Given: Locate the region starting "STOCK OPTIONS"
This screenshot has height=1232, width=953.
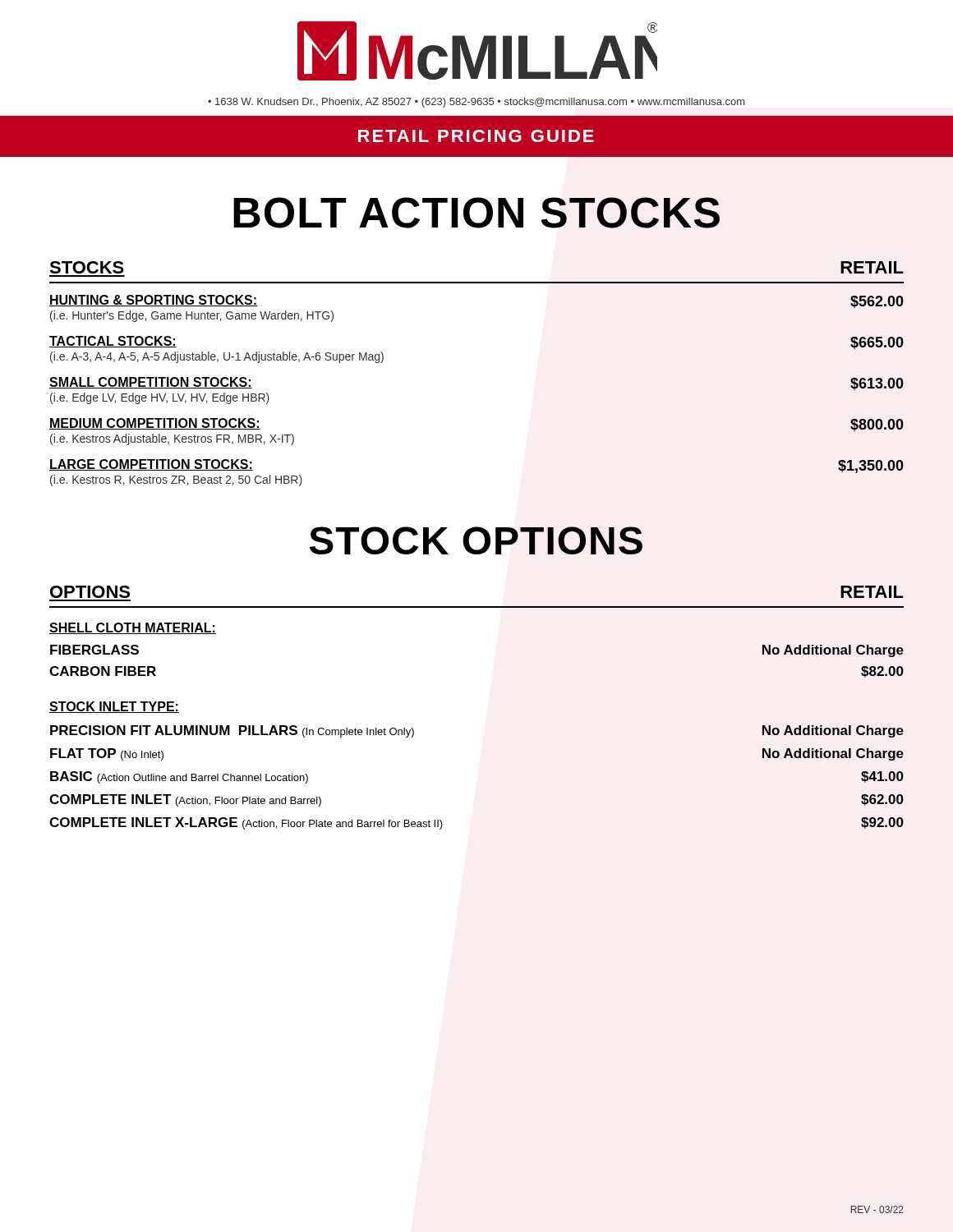Looking at the screenshot, I should pyautogui.click(x=476, y=541).
